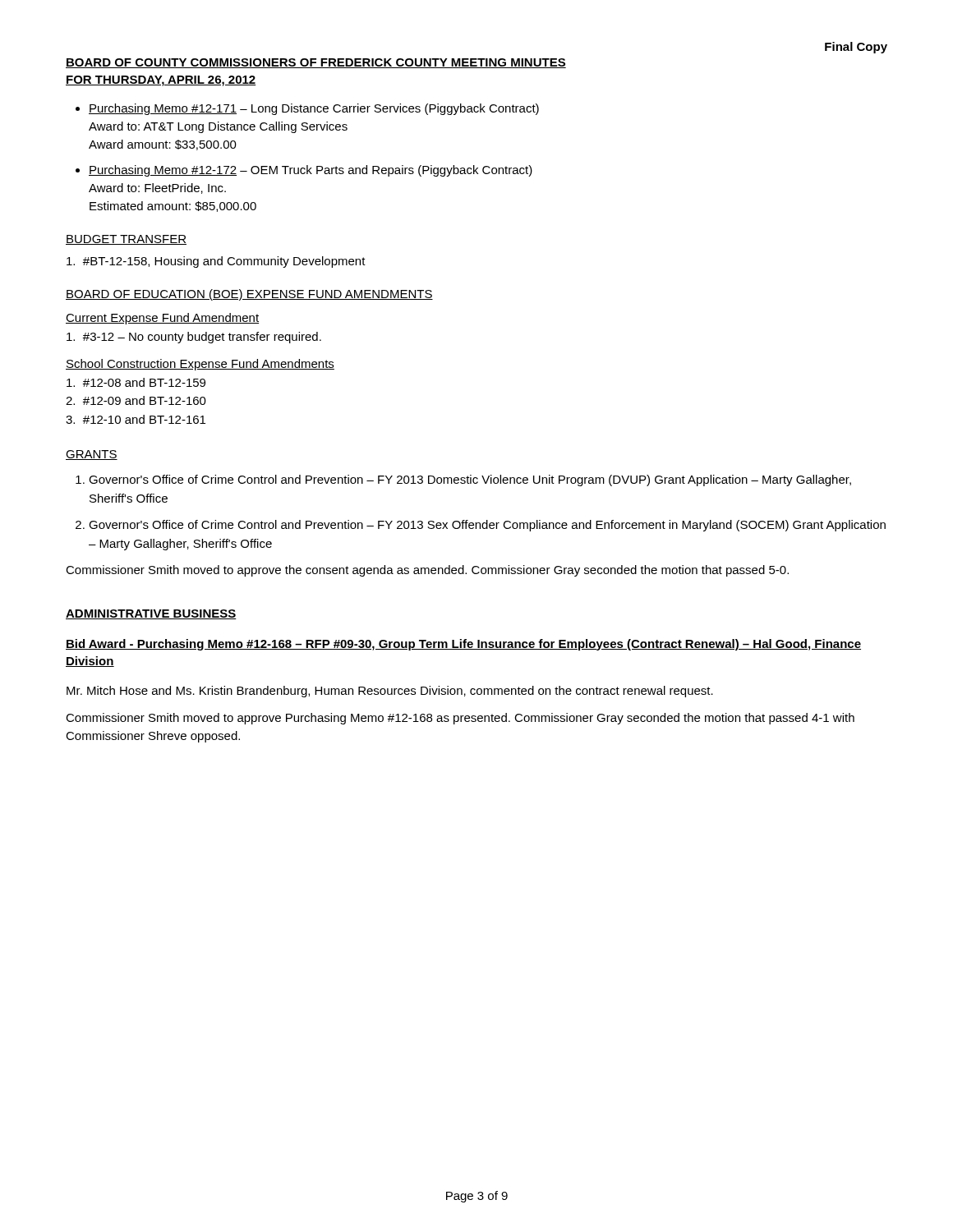The width and height of the screenshot is (953, 1232).
Task: Where is the section header that starts "Bid Award - Purchasing Memo #12-168 –"?
Action: tap(463, 652)
